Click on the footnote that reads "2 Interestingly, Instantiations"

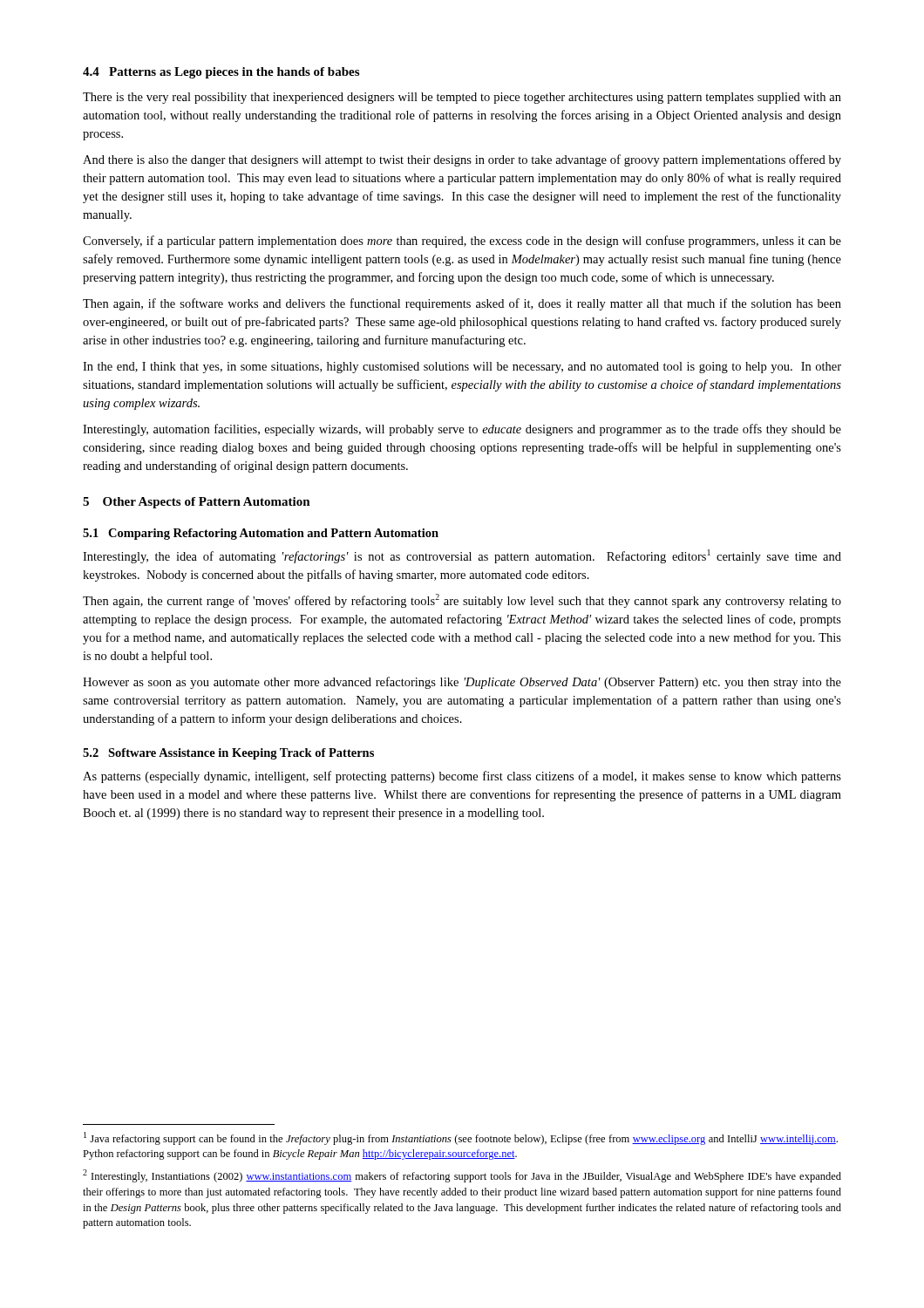coord(462,1200)
